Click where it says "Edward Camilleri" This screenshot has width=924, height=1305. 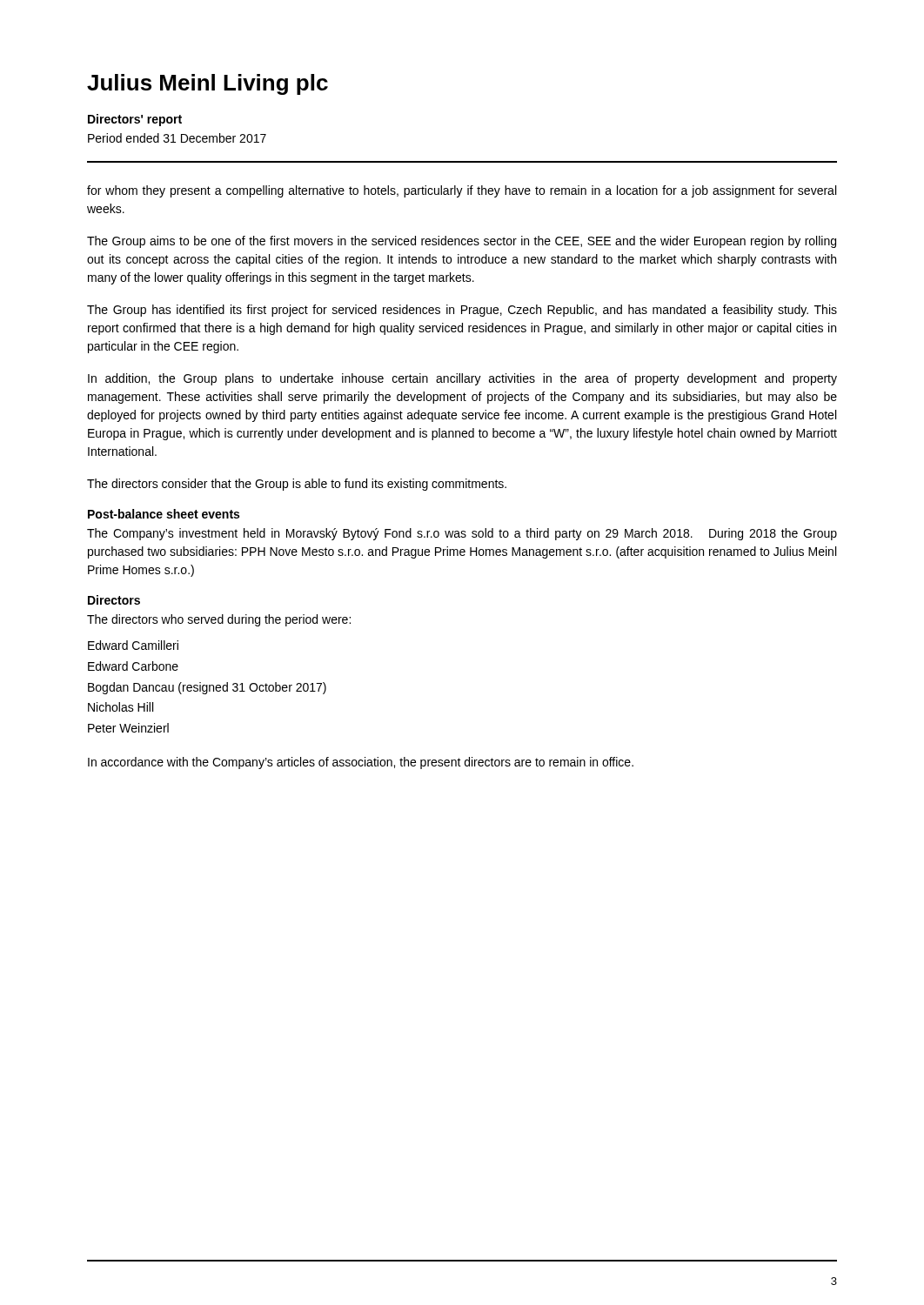point(133,646)
